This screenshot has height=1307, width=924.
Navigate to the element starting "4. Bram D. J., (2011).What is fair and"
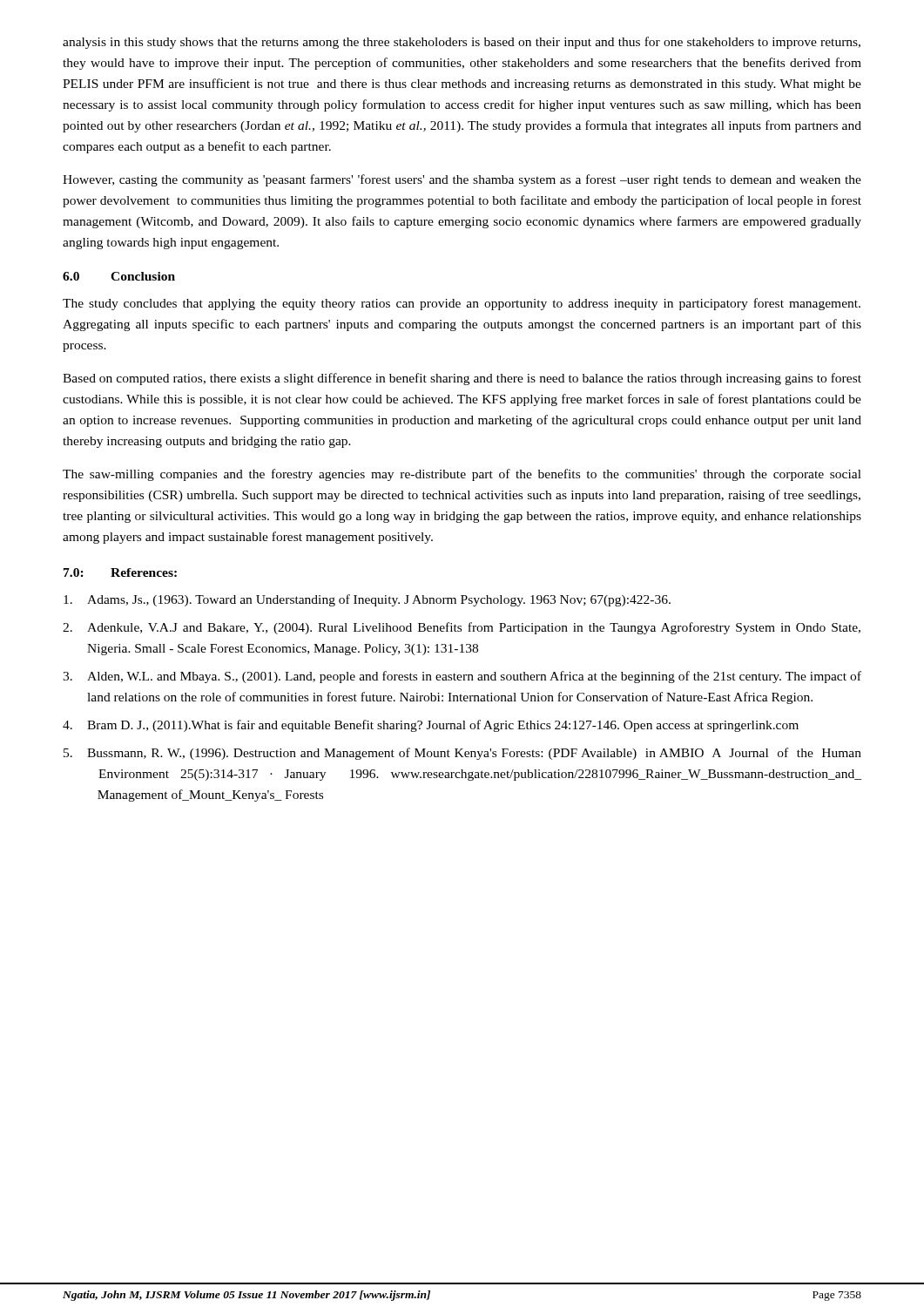click(x=462, y=725)
